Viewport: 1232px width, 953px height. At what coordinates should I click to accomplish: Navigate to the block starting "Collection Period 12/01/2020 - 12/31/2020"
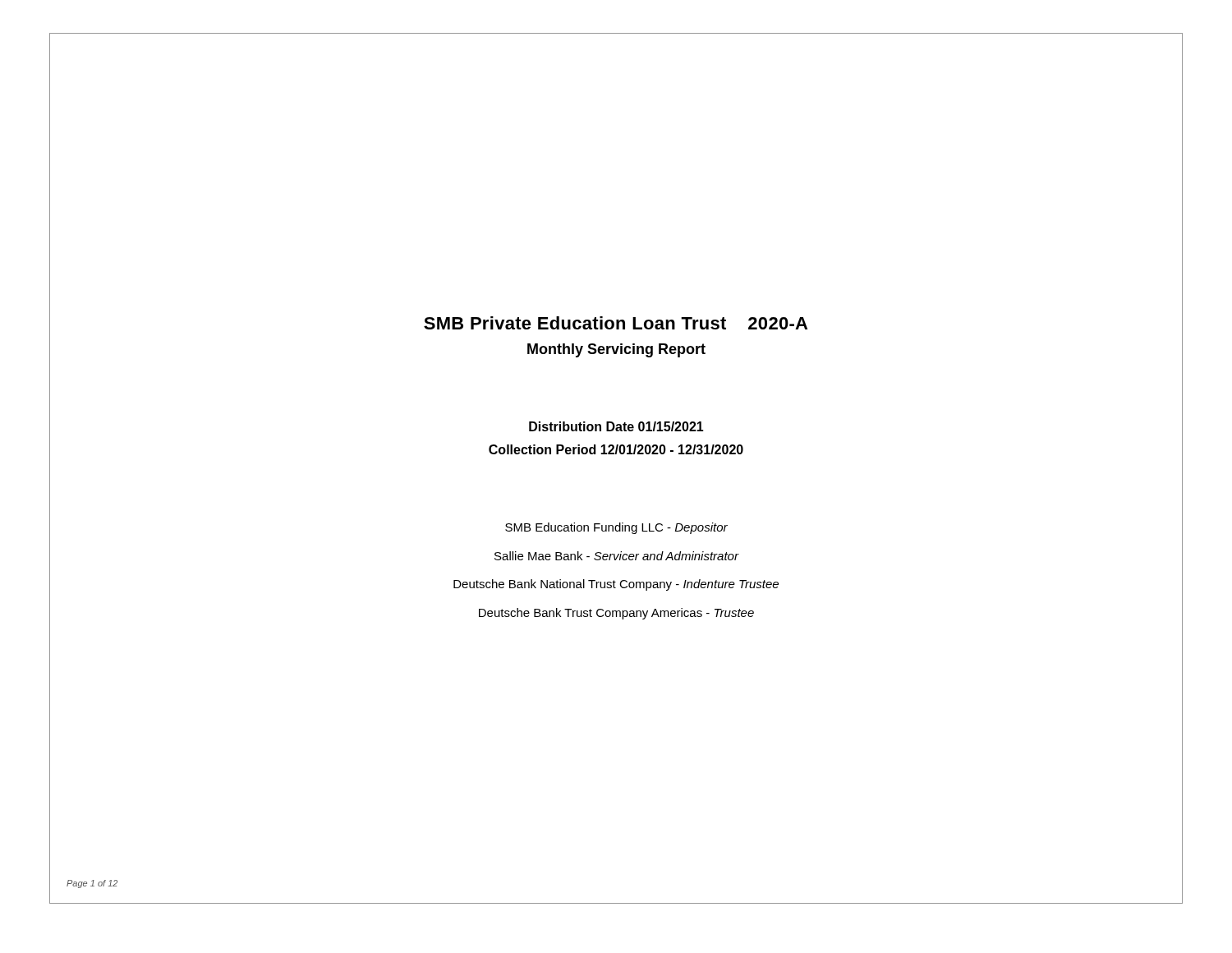616,450
